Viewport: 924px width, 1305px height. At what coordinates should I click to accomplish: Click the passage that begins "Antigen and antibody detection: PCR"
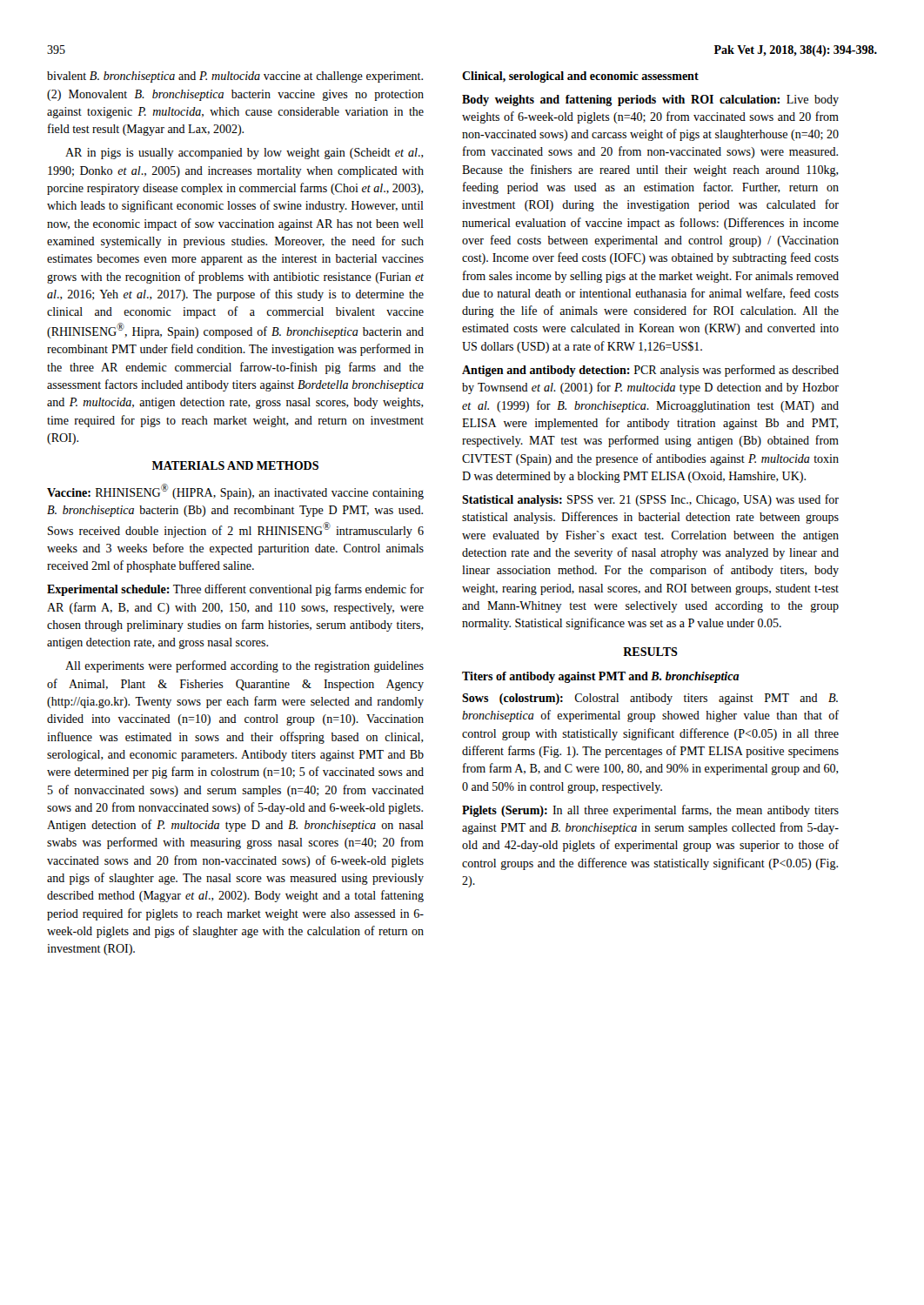point(650,424)
